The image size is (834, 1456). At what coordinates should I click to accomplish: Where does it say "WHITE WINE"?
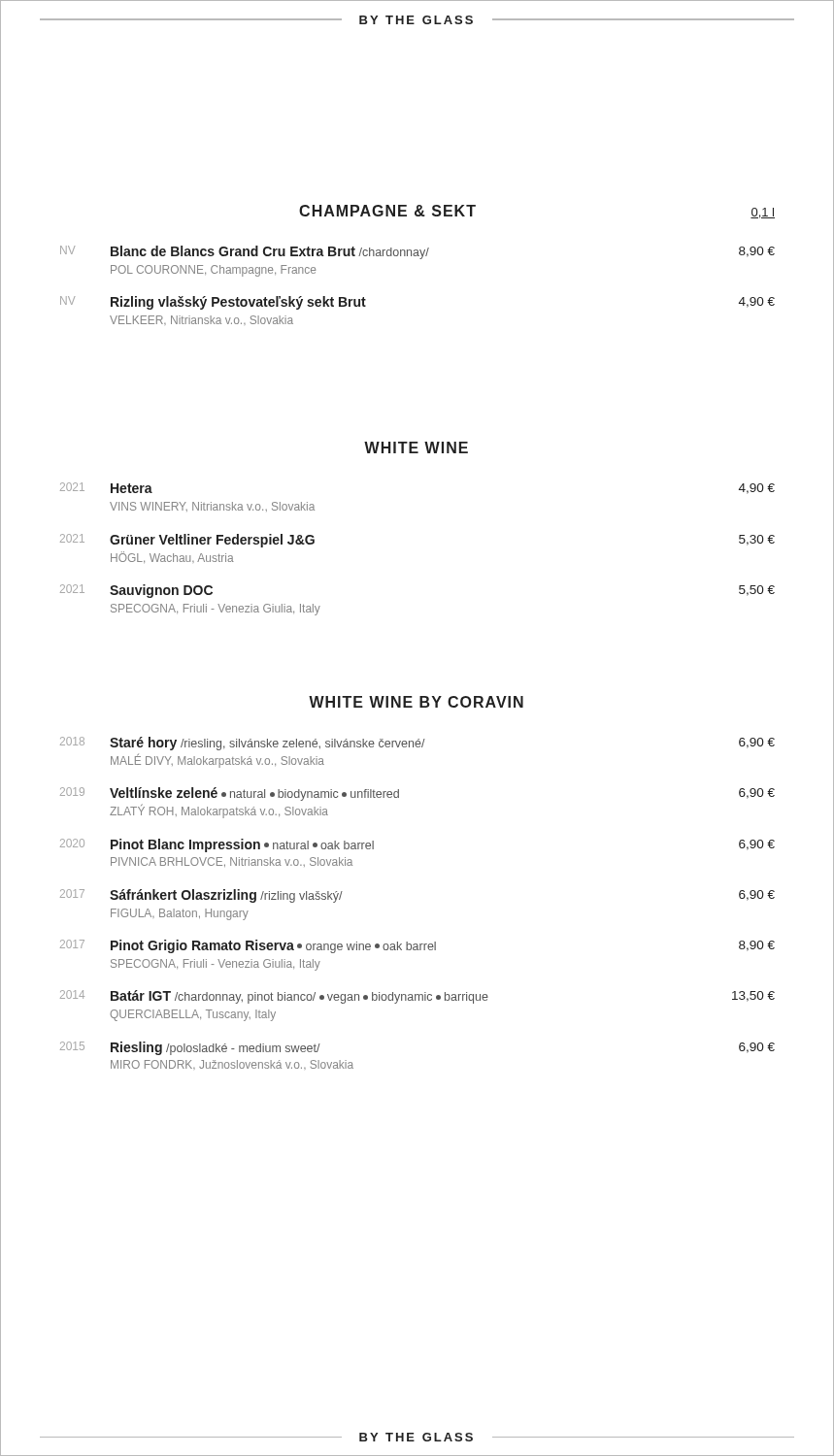(417, 448)
